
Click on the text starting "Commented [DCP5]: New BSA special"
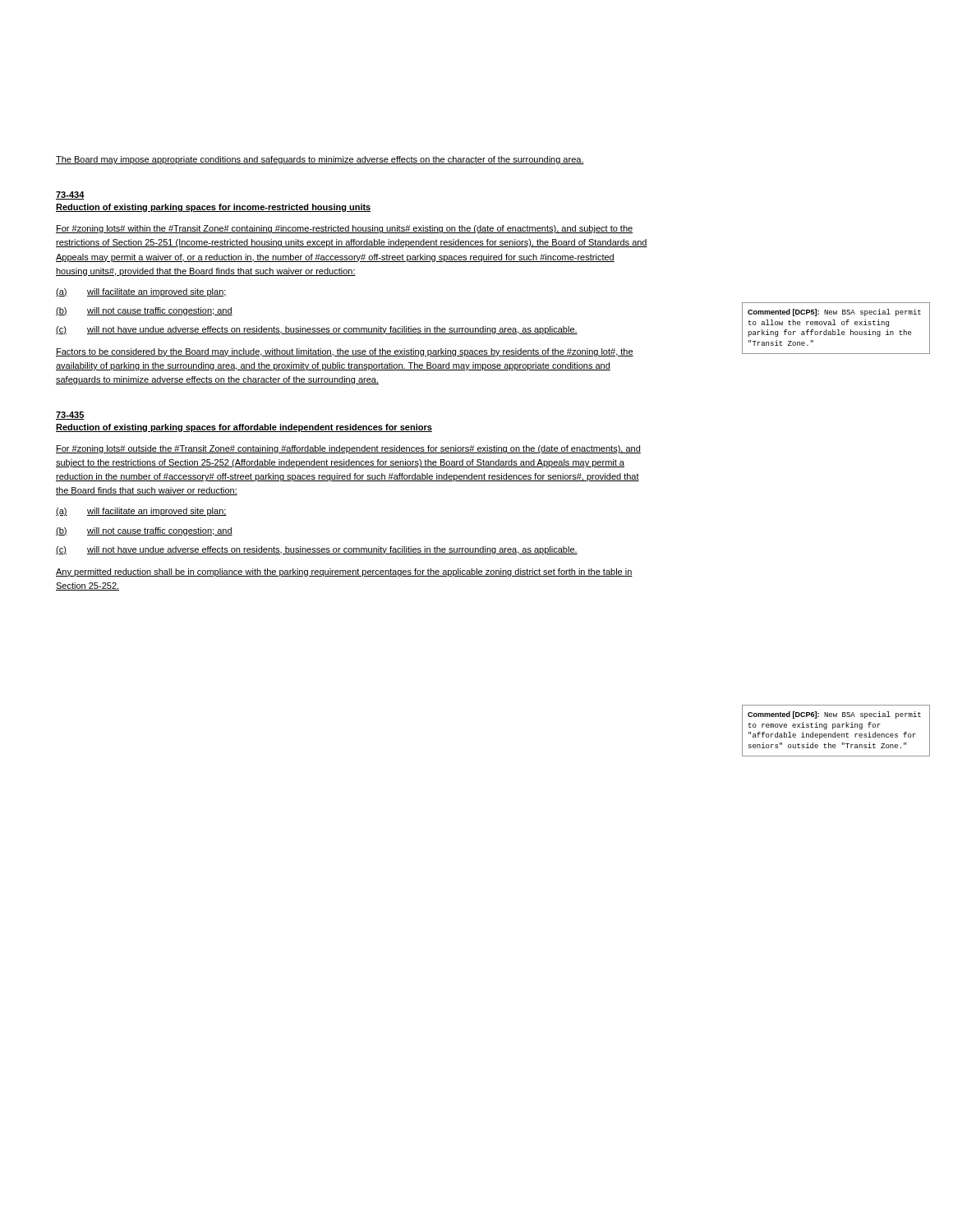click(x=835, y=328)
